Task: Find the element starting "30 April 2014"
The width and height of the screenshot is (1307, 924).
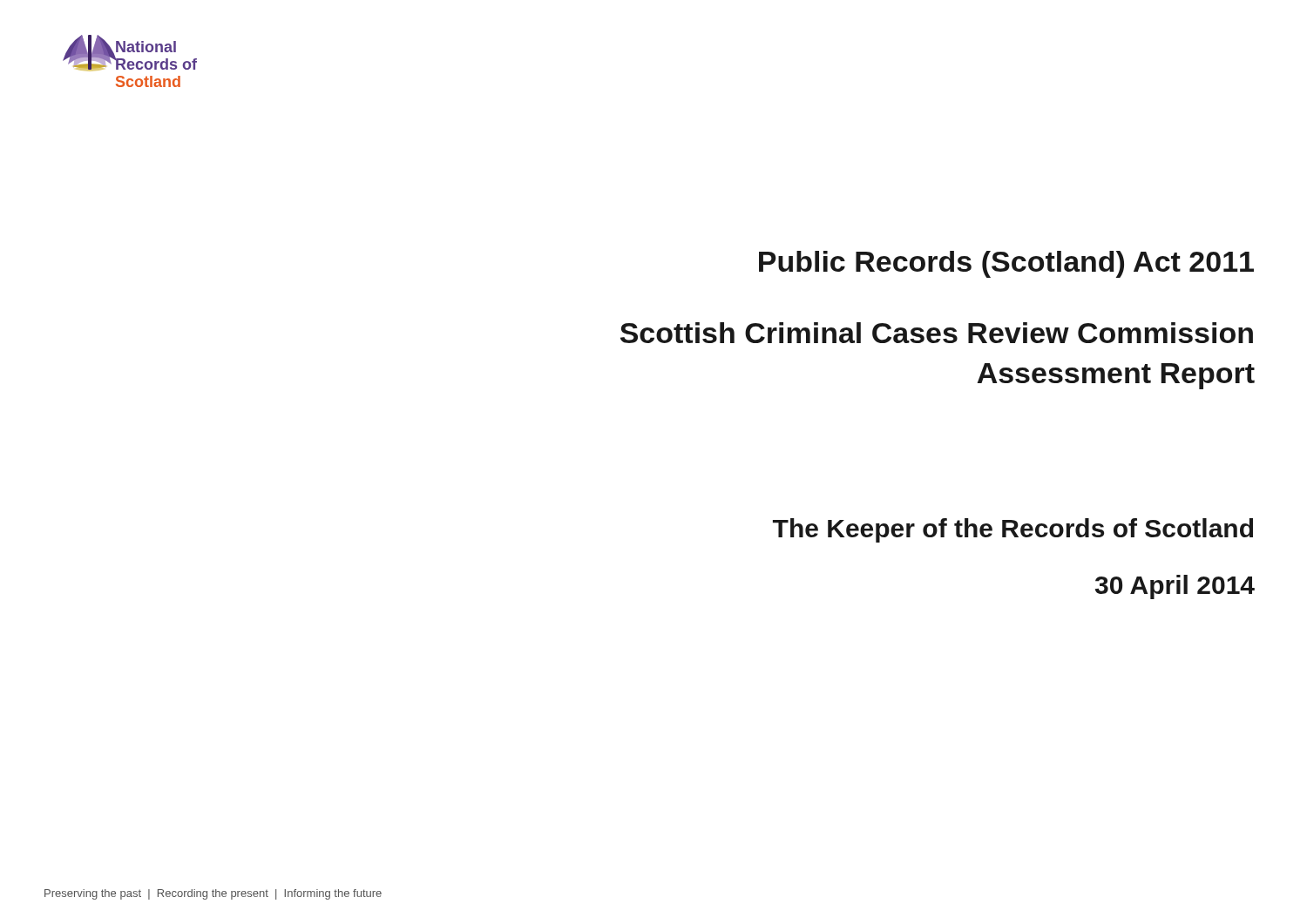Action: (1175, 585)
